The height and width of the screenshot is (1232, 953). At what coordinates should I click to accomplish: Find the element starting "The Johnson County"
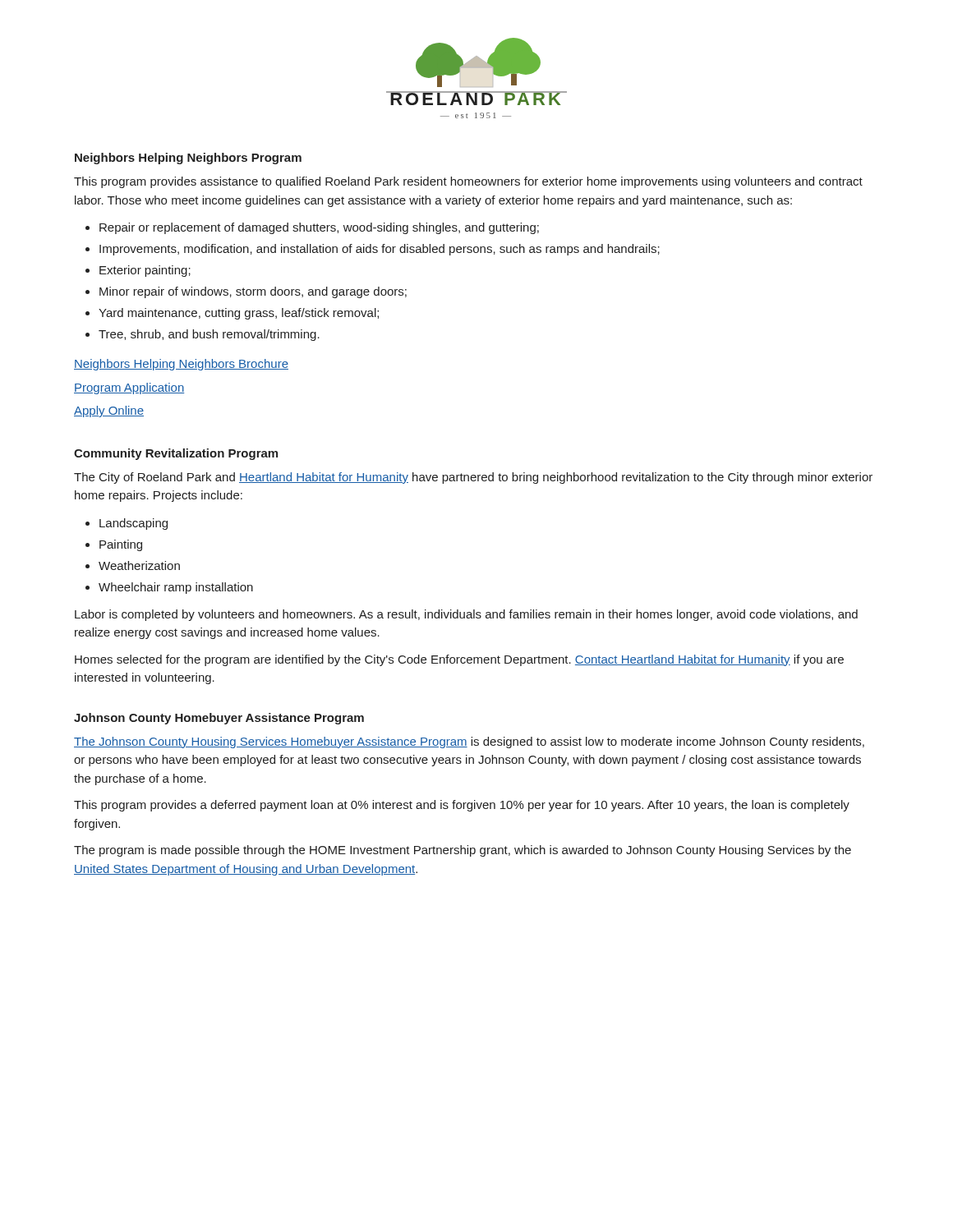point(470,759)
